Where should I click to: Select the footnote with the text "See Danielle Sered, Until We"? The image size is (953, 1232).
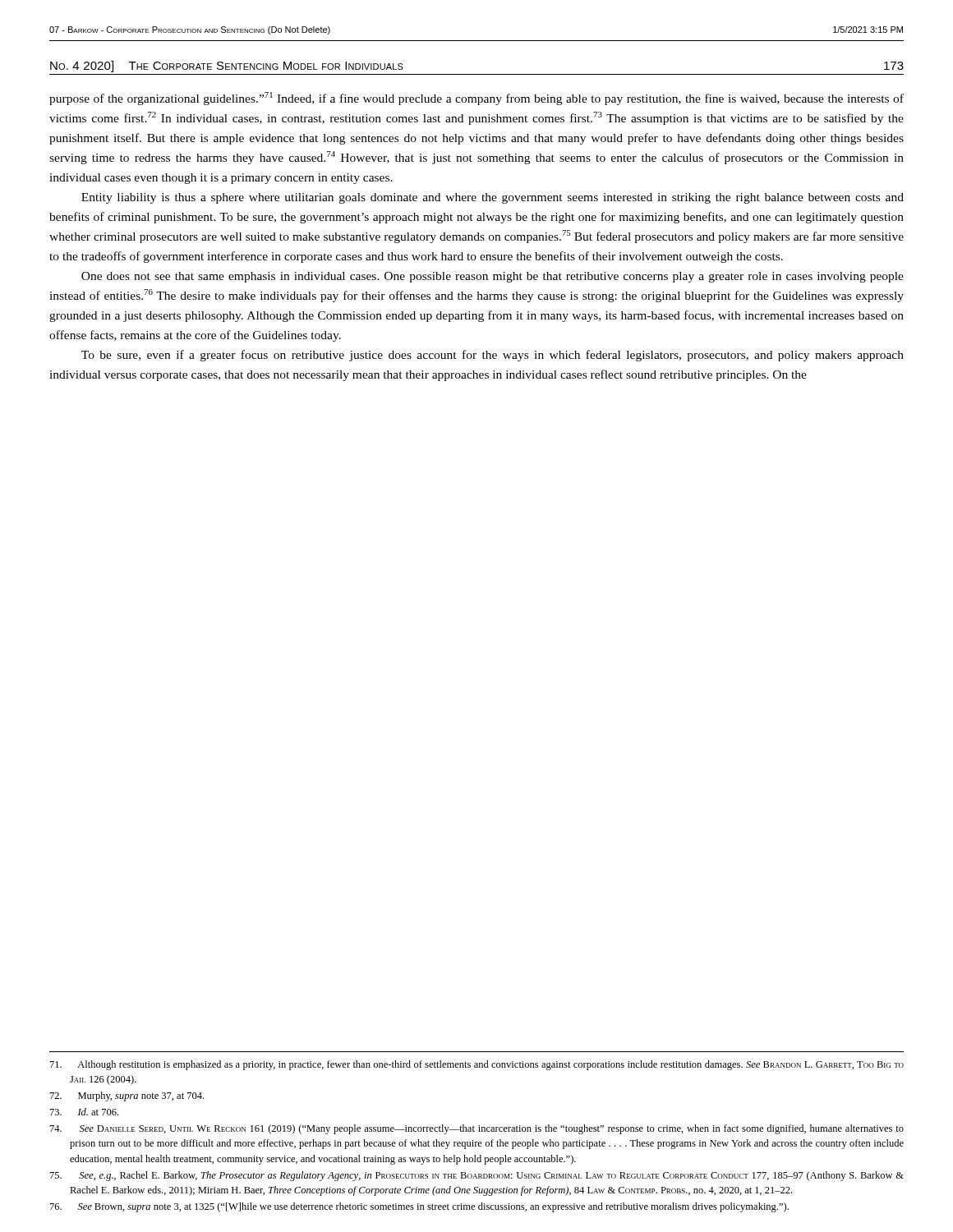coord(476,1143)
